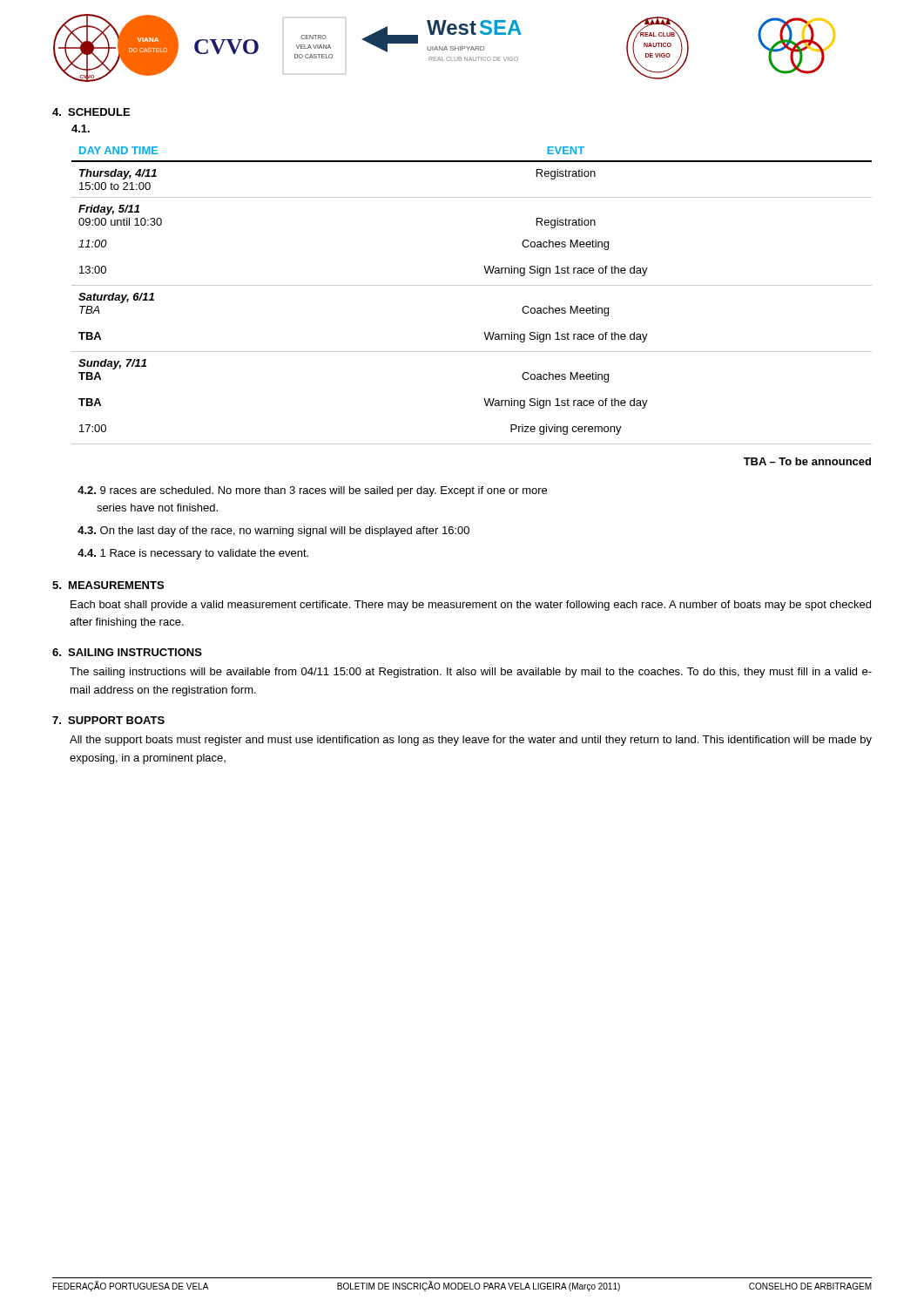Click on the logo
The image size is (924, 1307).
click(x=462, y=49)
